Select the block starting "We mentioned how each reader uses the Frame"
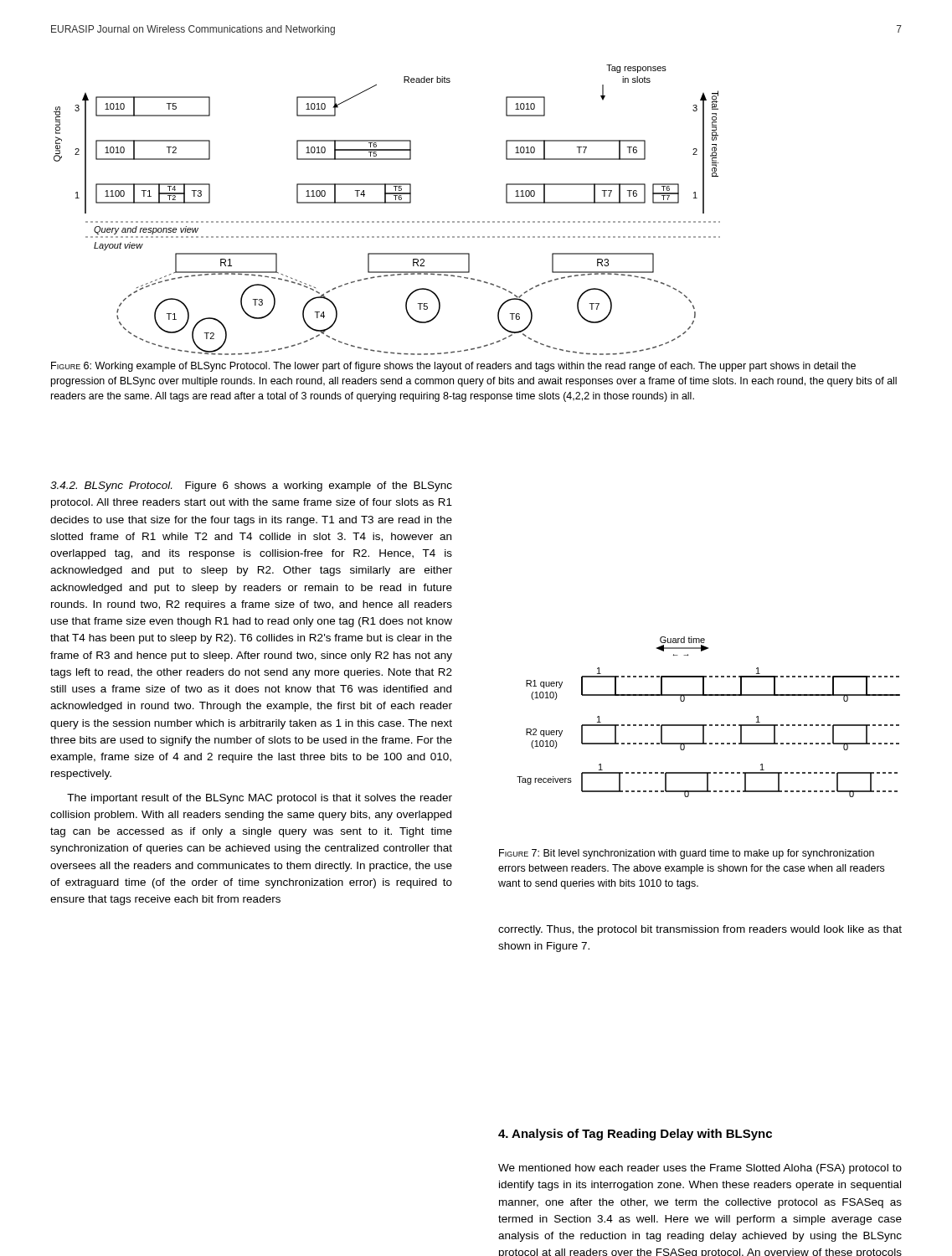This screenshot has height=1256, width=952. [700, 1209]
